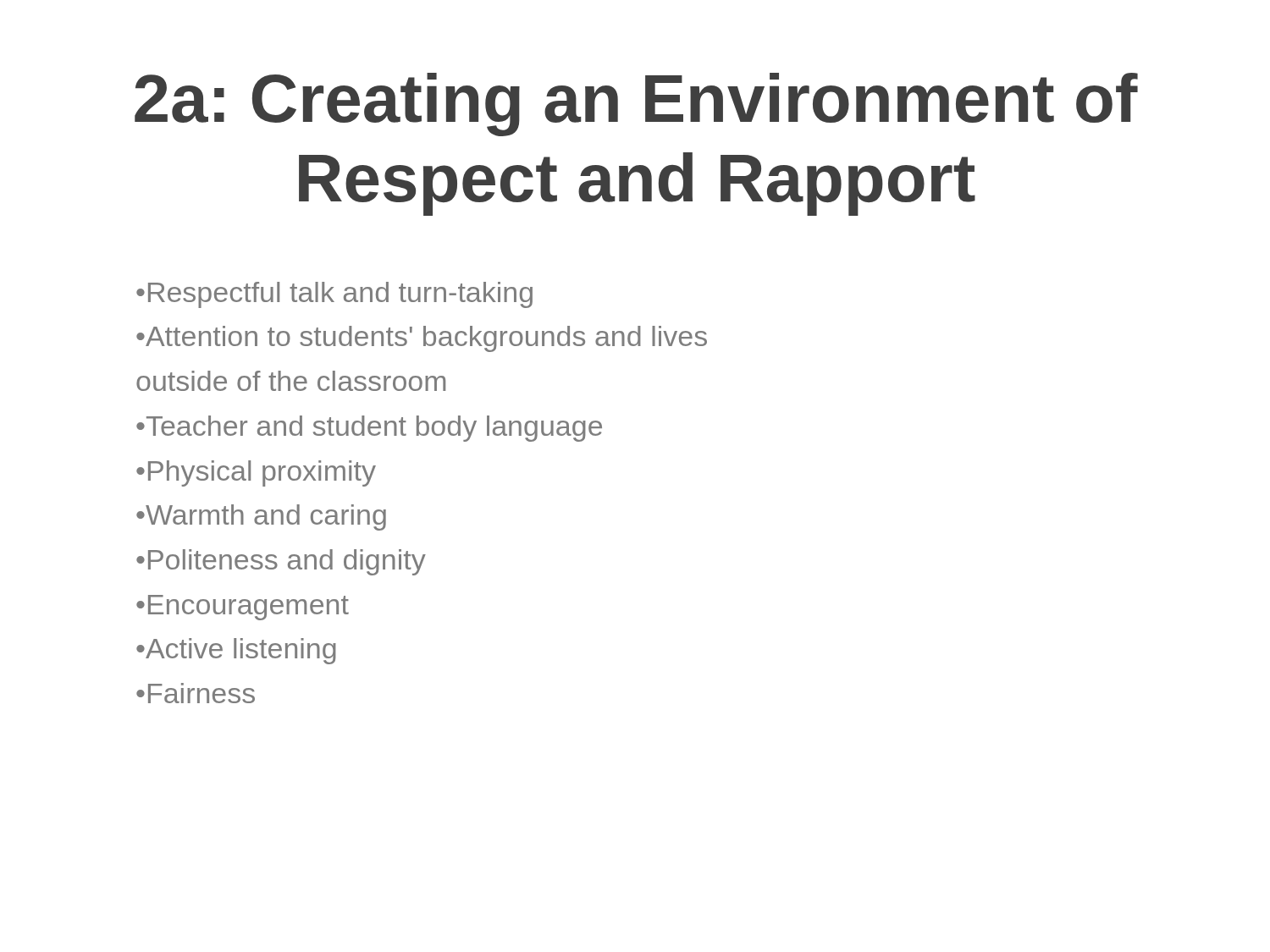Find the list item with the text "•Active listening"

[x=237, y=648]
